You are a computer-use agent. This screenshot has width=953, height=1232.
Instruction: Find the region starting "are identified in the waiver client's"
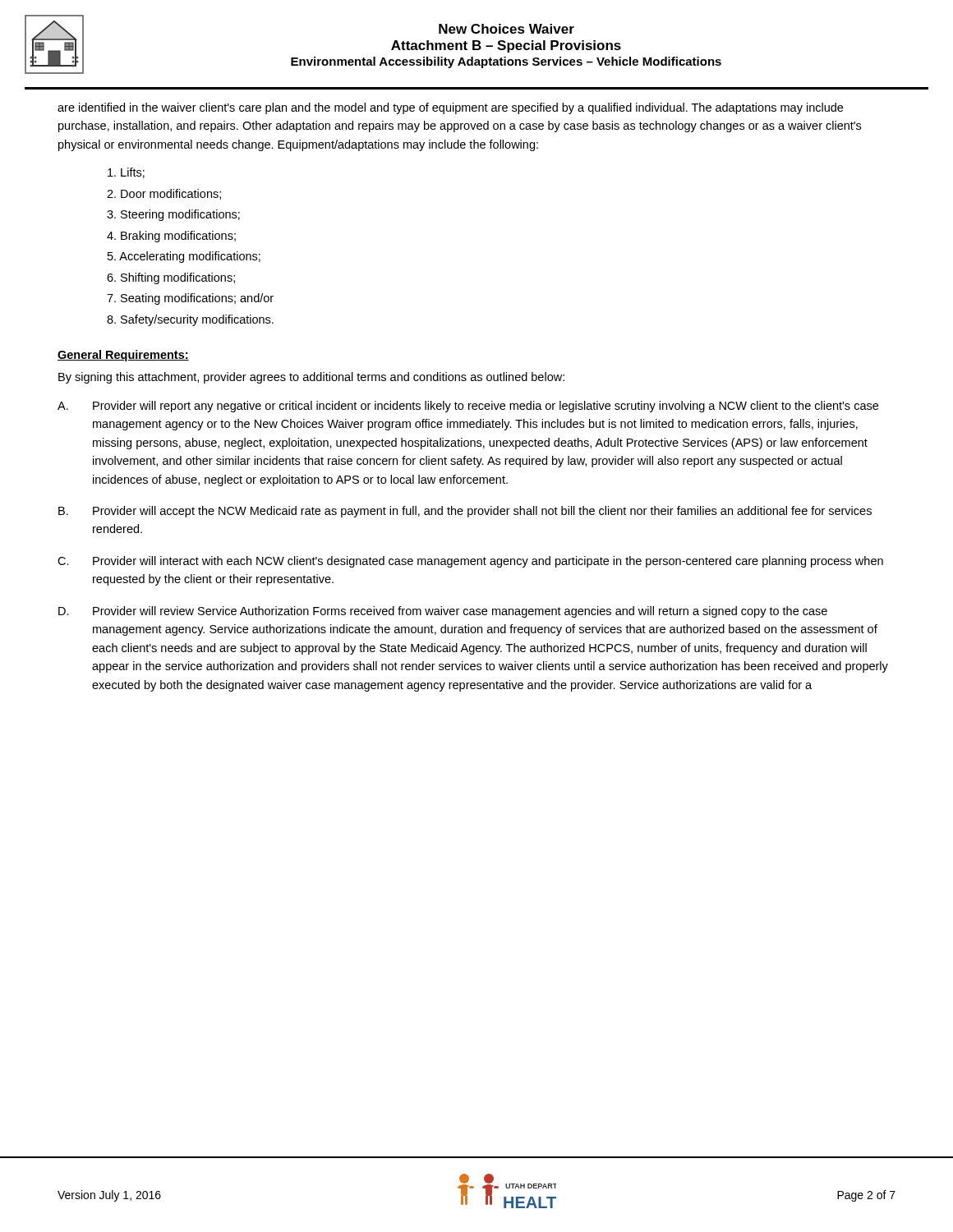(460, 126)
